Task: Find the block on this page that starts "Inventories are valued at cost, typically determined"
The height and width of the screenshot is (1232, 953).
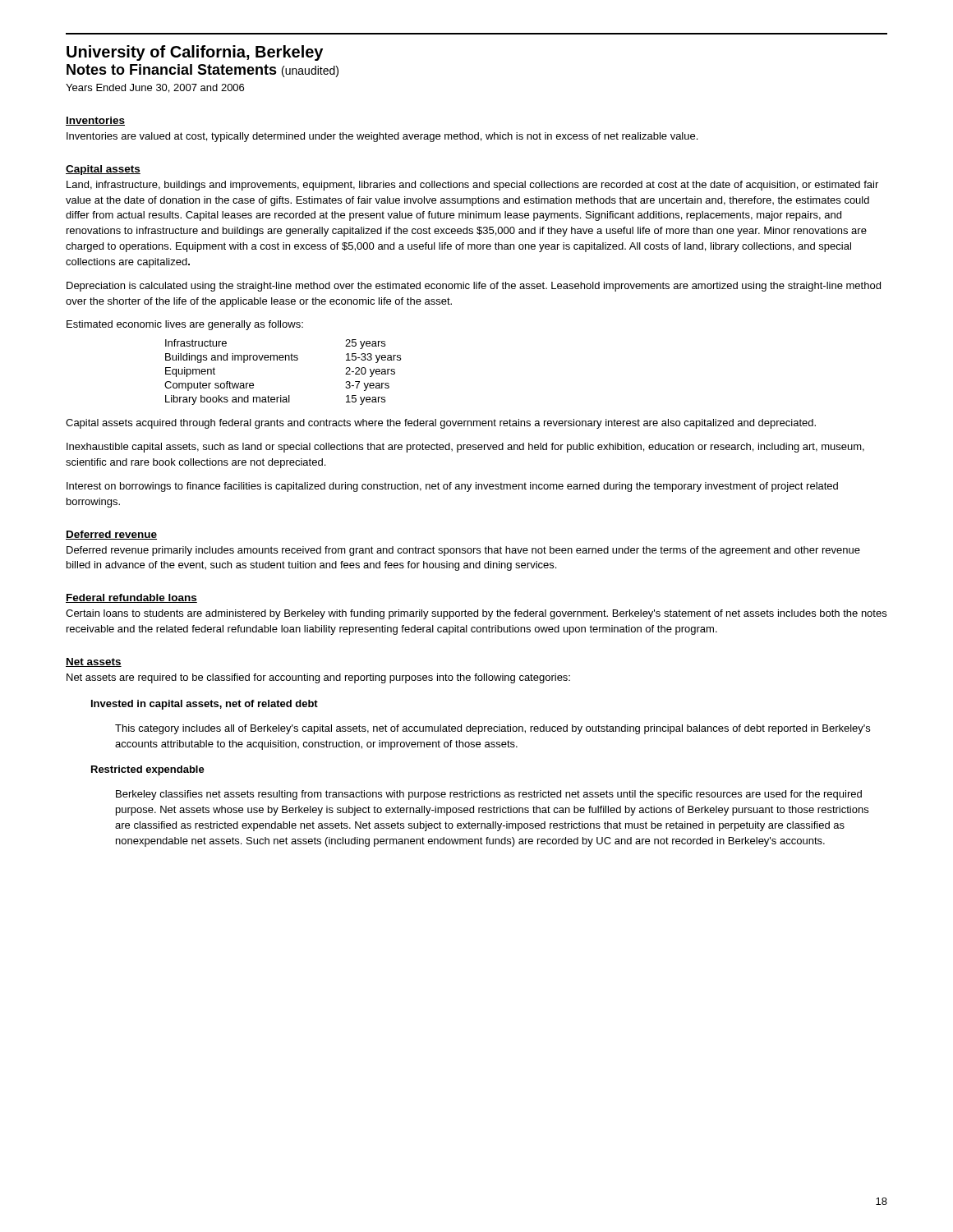Action: coord(476,137)
